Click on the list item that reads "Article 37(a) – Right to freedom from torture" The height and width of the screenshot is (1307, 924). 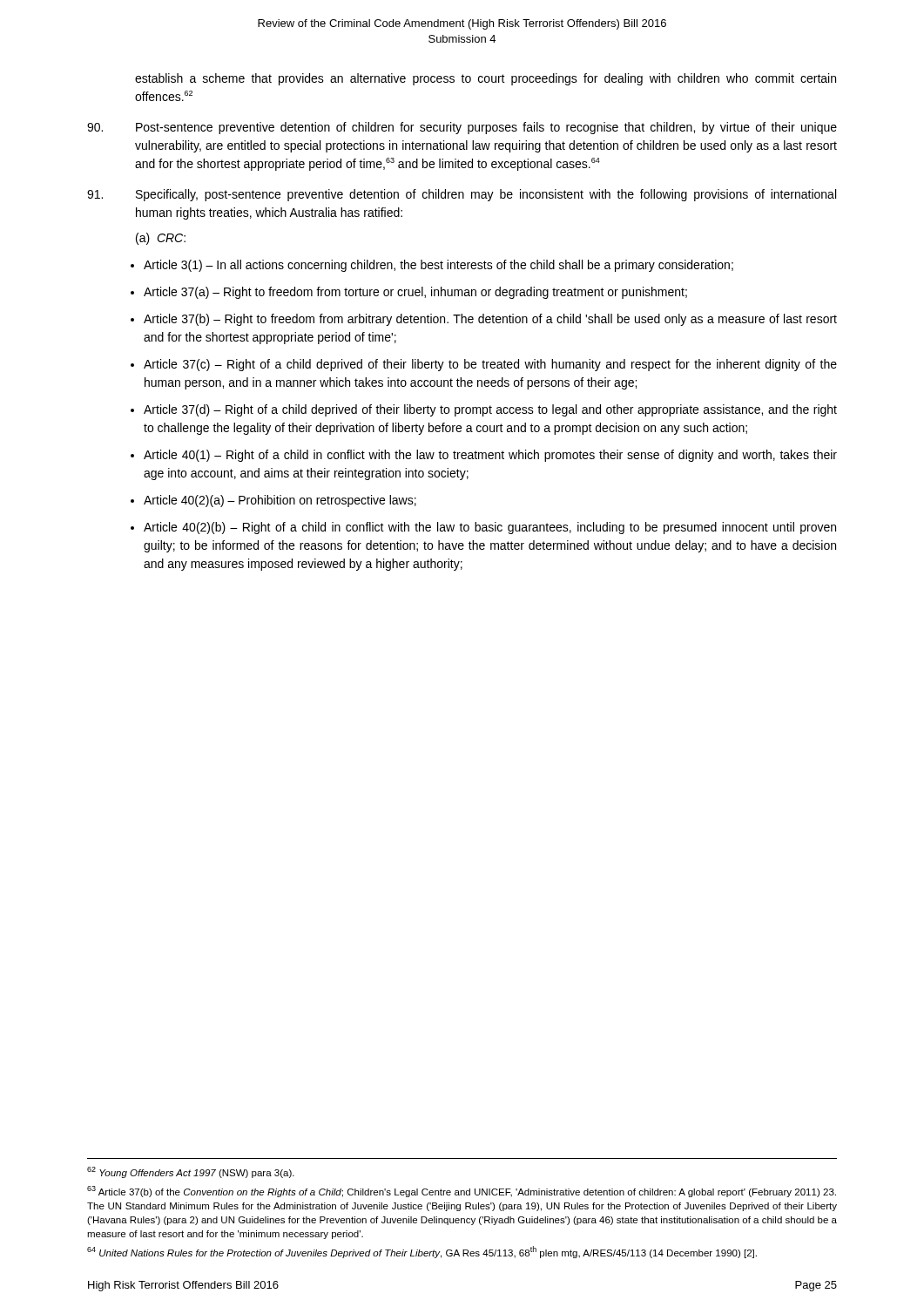coord(416,292)
